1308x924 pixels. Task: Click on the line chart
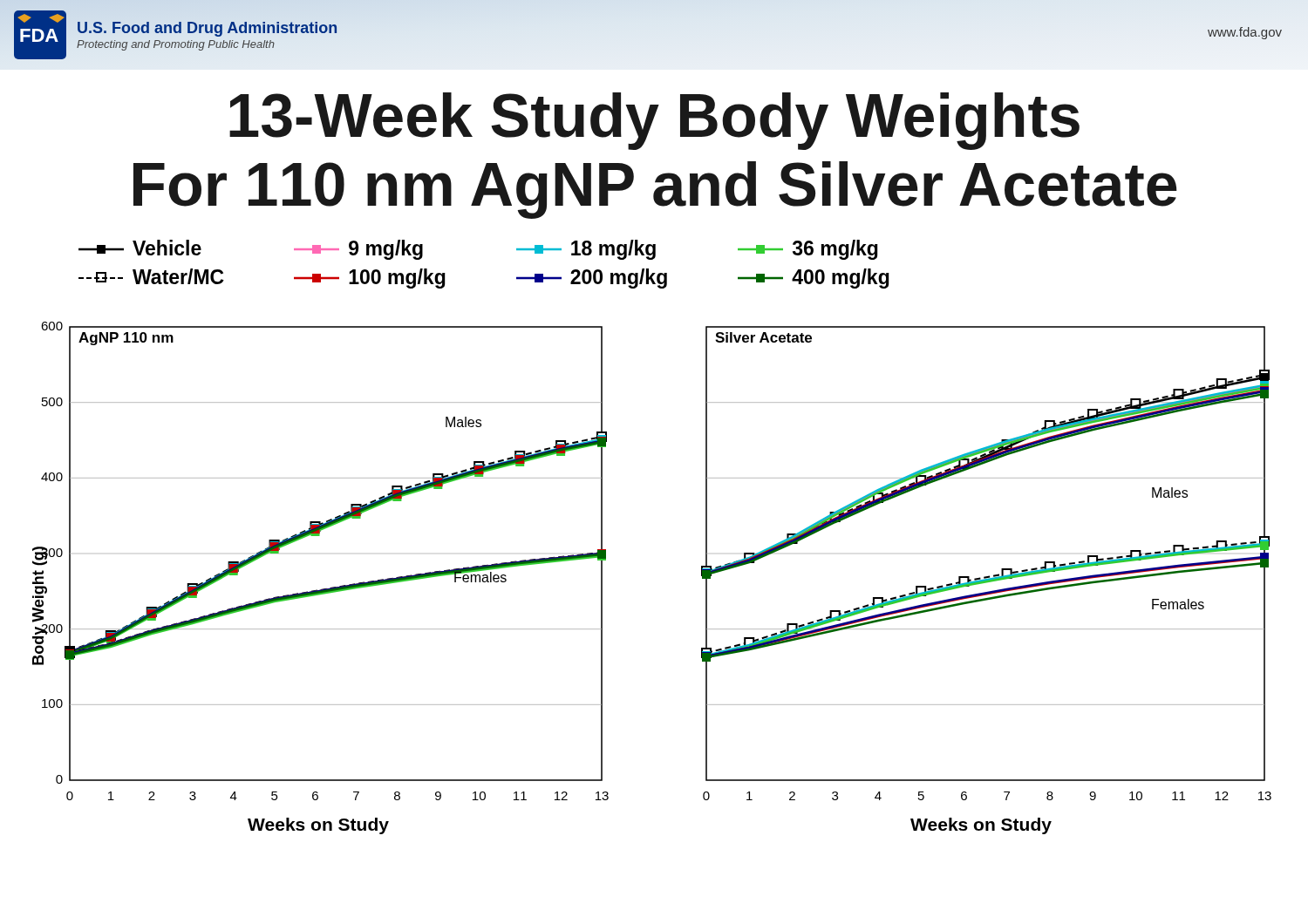point(654,588)
